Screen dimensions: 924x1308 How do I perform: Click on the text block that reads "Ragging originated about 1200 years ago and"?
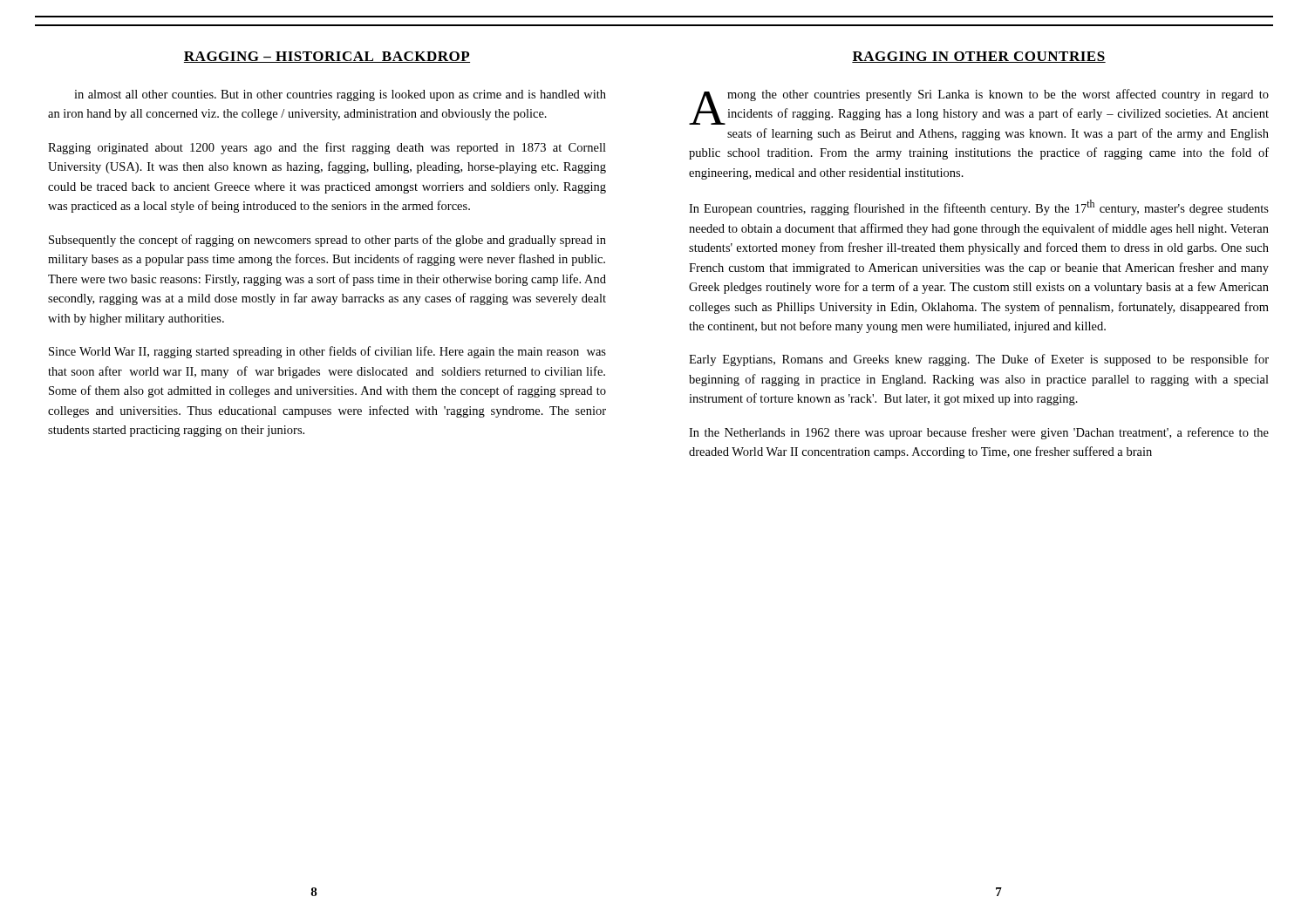point(327,177)
